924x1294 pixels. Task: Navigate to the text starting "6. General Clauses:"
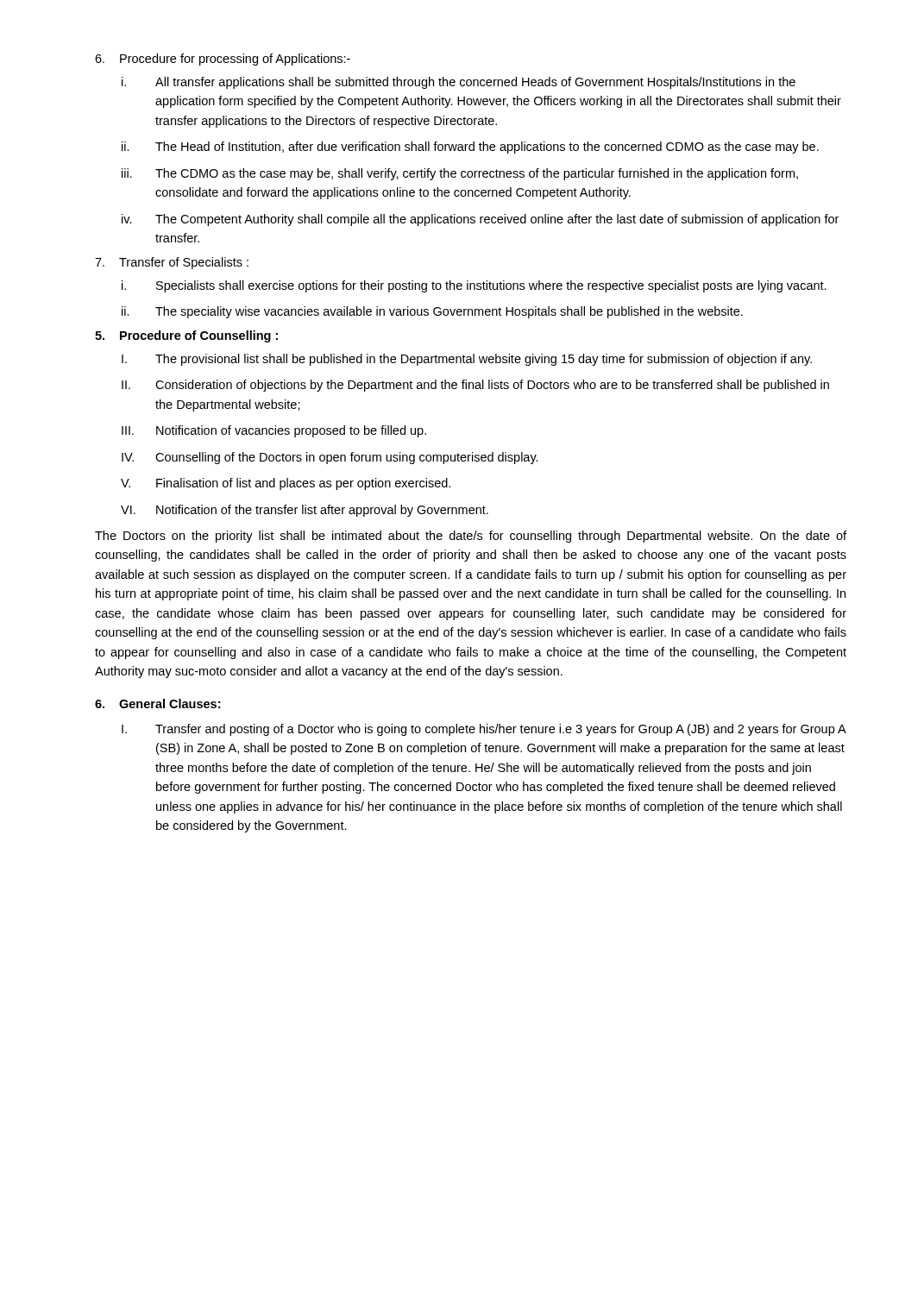(157, 704)
